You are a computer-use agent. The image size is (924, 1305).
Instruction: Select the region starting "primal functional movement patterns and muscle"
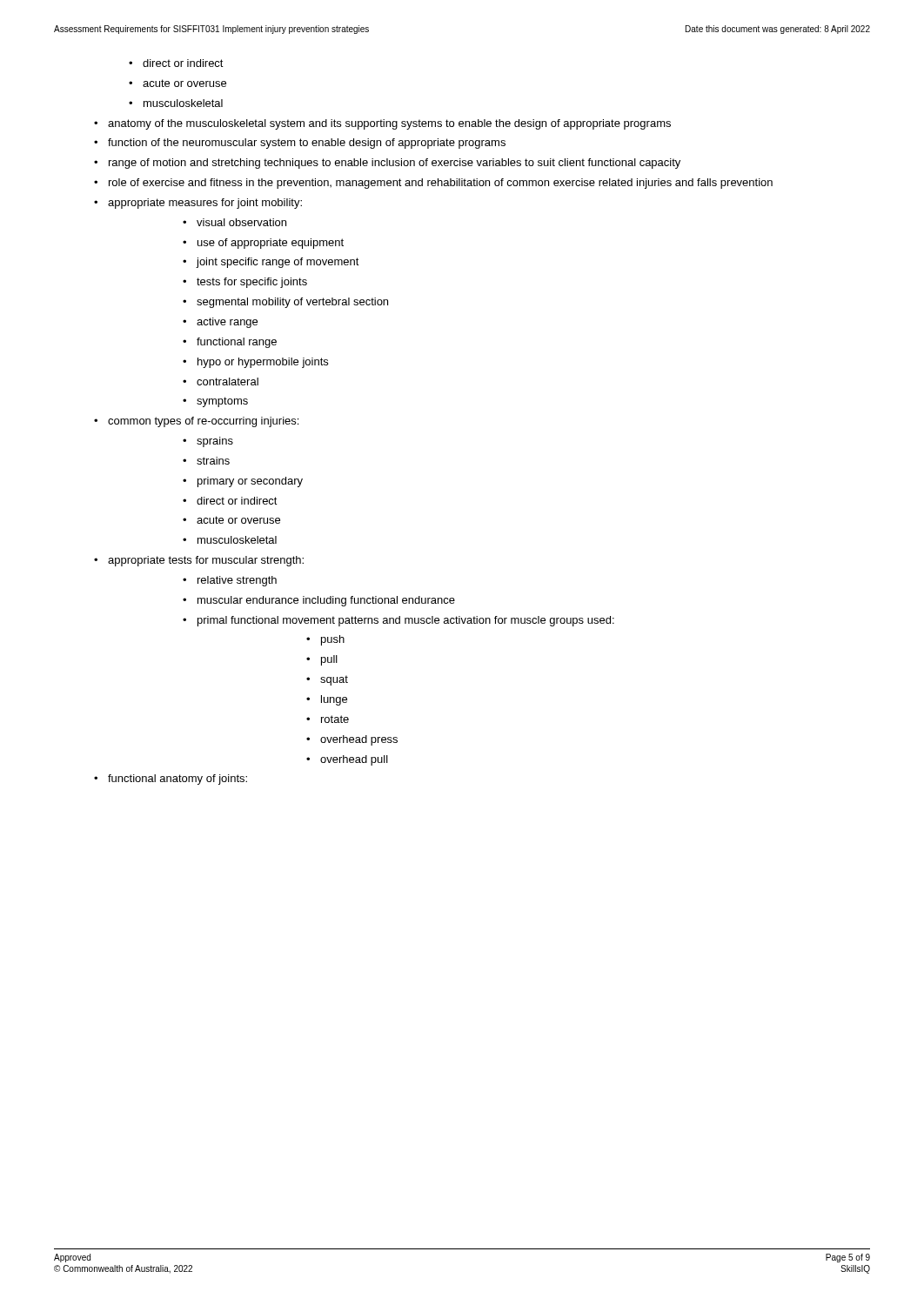(406, 621)
